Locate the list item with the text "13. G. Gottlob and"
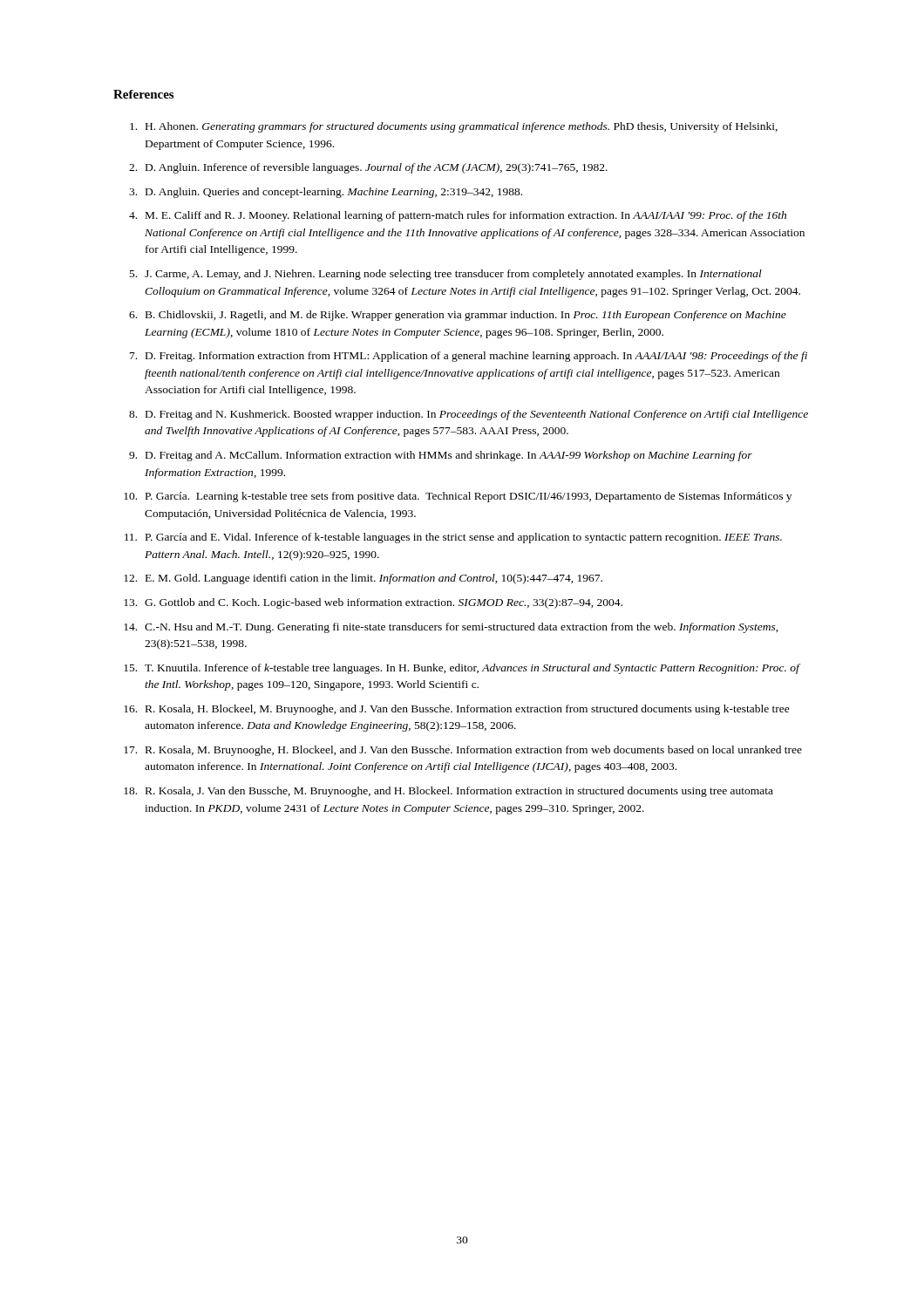The image size is (924, 1308). tap(462, 602)
